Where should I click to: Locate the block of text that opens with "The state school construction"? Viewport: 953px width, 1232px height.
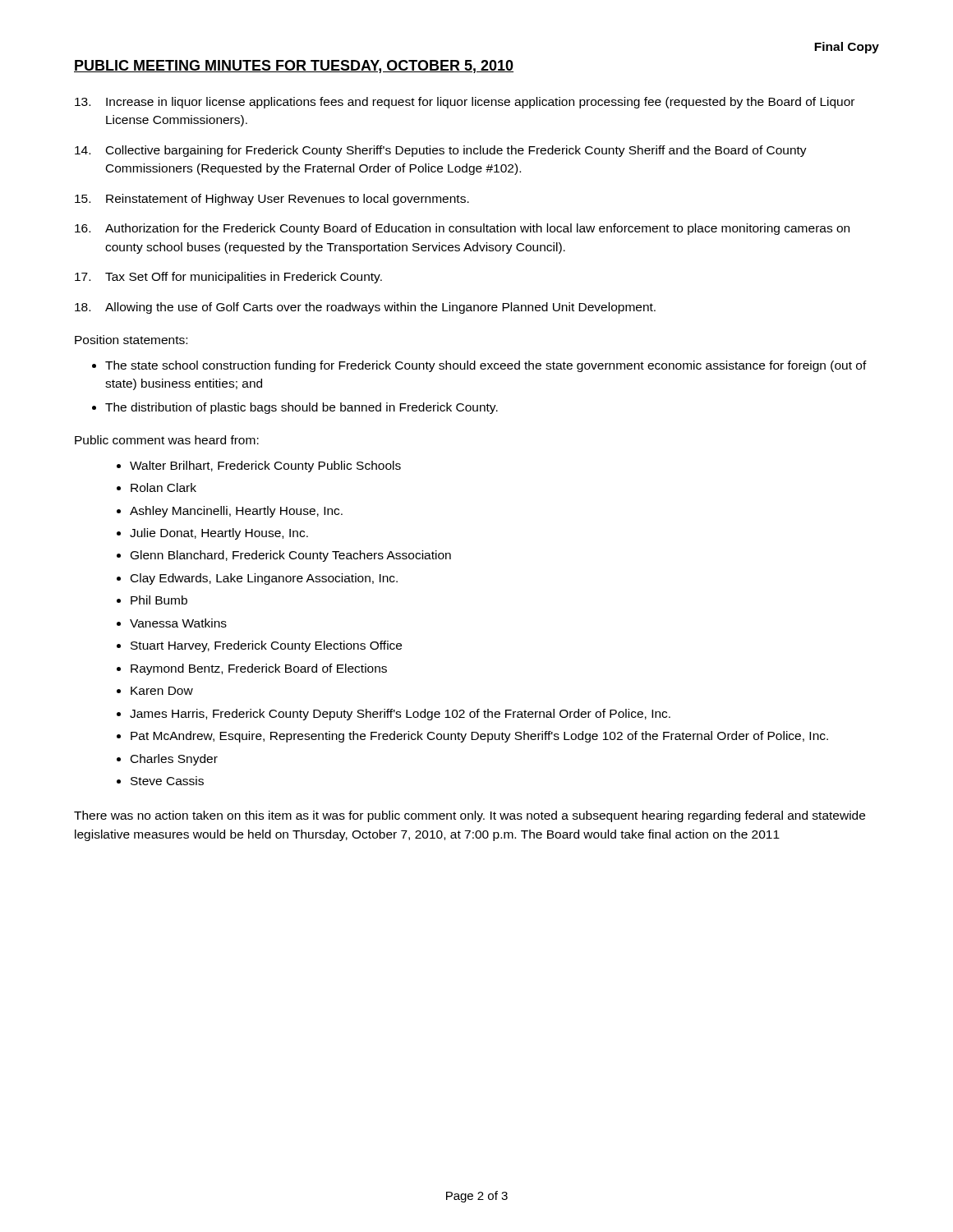click(486, 374)
